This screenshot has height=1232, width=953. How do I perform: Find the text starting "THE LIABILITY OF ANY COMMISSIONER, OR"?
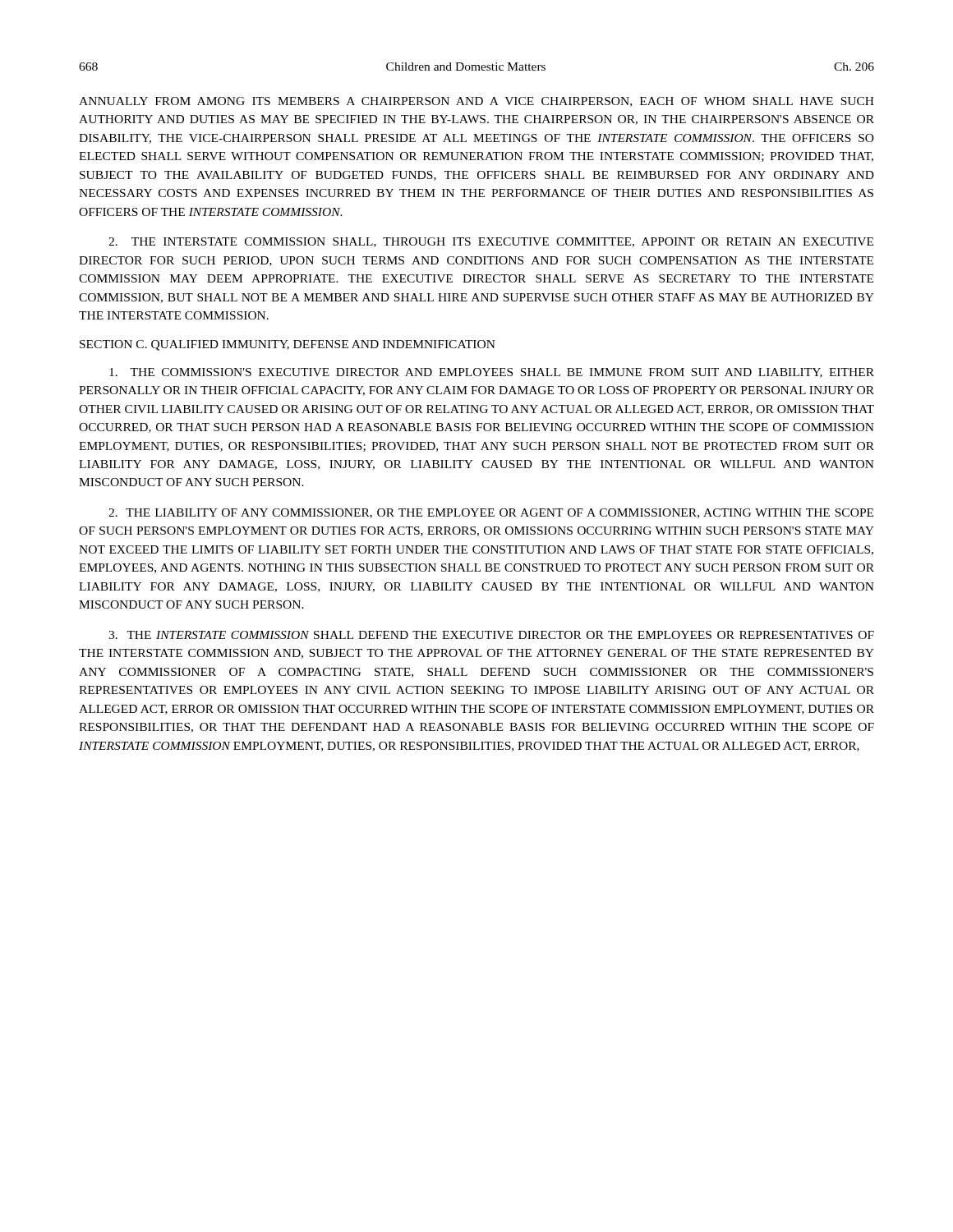click(x=476, y=558)
